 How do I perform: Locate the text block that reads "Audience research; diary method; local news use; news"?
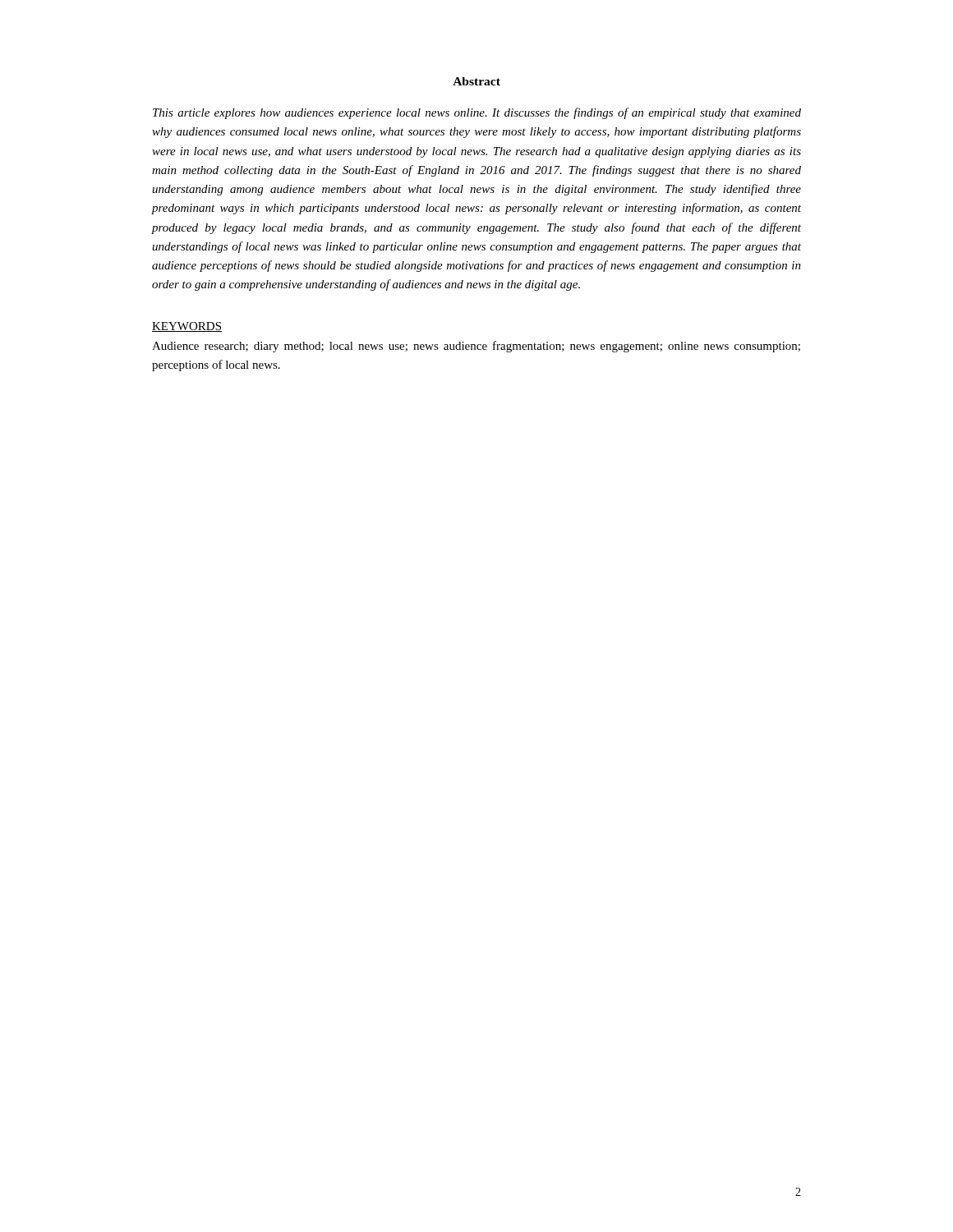(x=476, y=355)
